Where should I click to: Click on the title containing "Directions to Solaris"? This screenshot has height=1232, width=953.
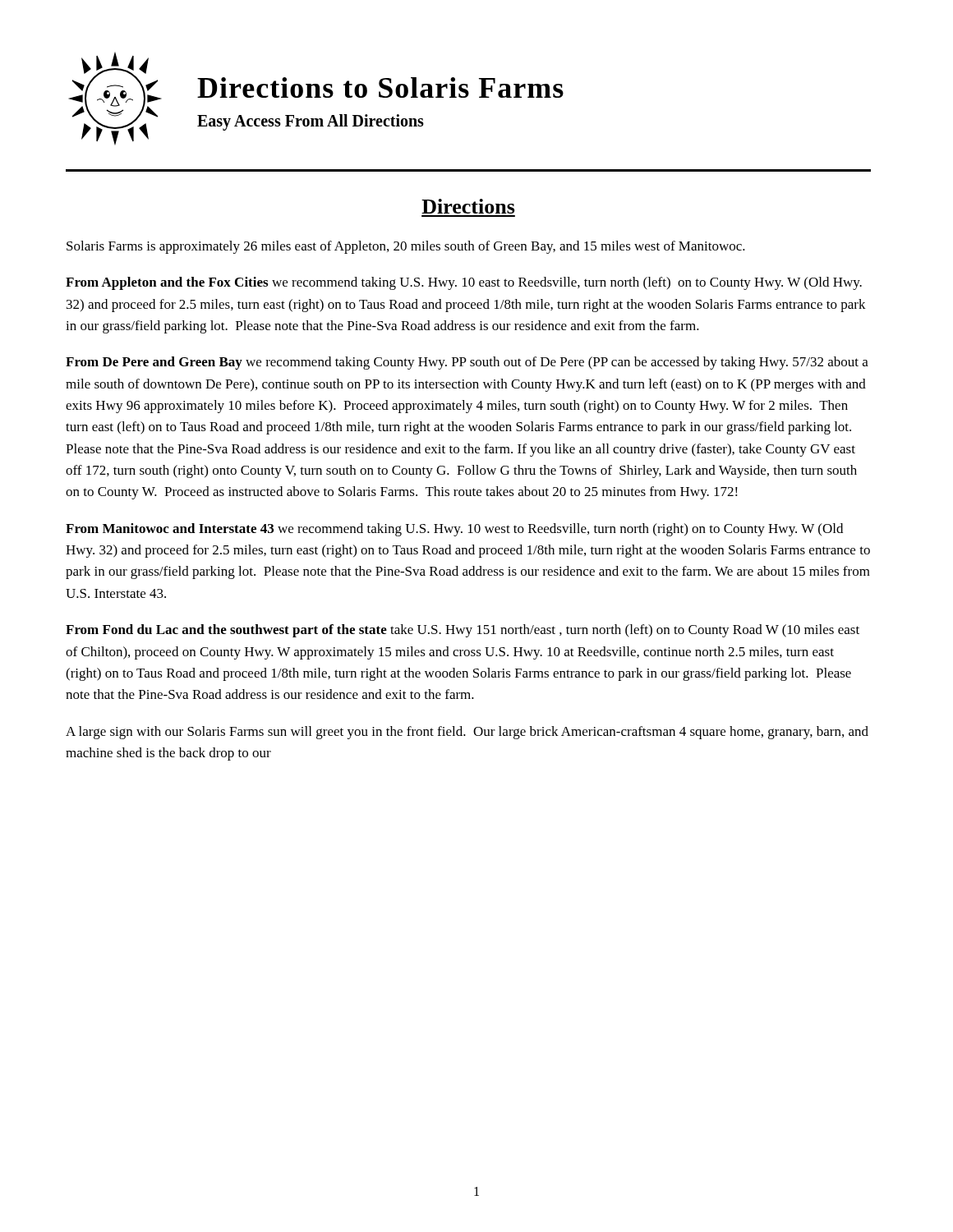381,87
